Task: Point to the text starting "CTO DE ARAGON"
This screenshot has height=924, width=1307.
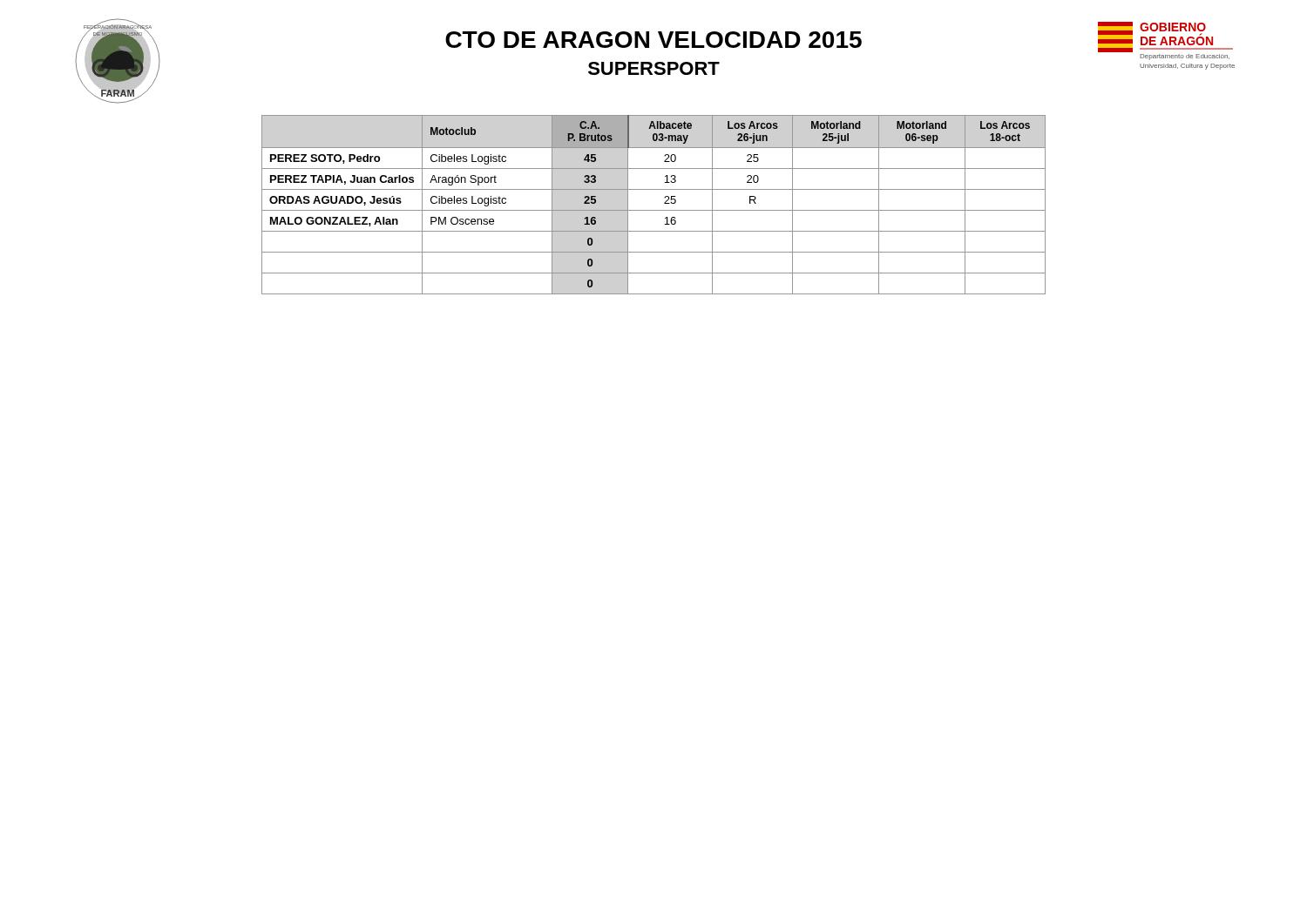Action: point(654,40)
